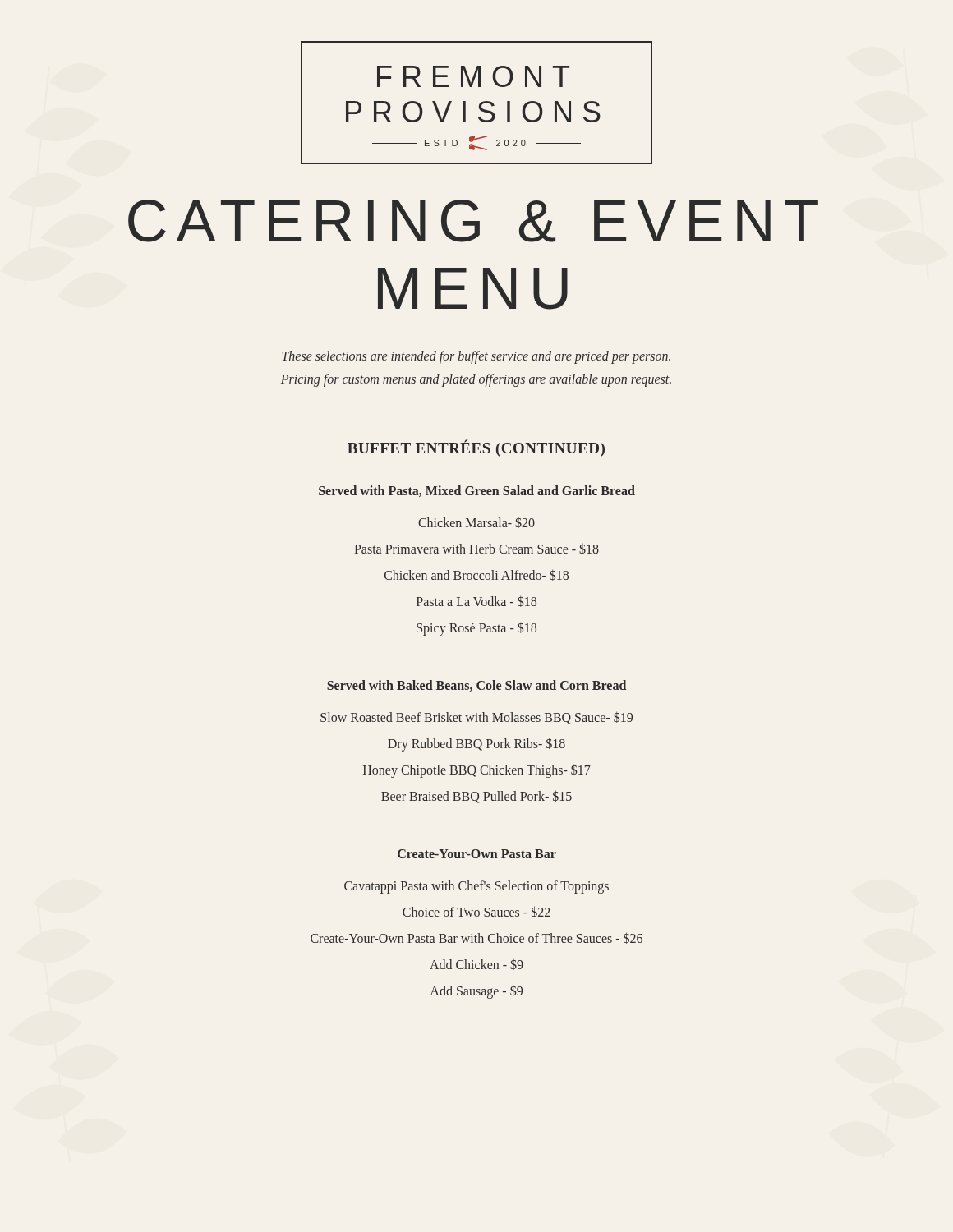
Task: Find the block on this page that starts "Create-Your-Own Pasta Bar with Choice"
Action: [x=476, y=938]
